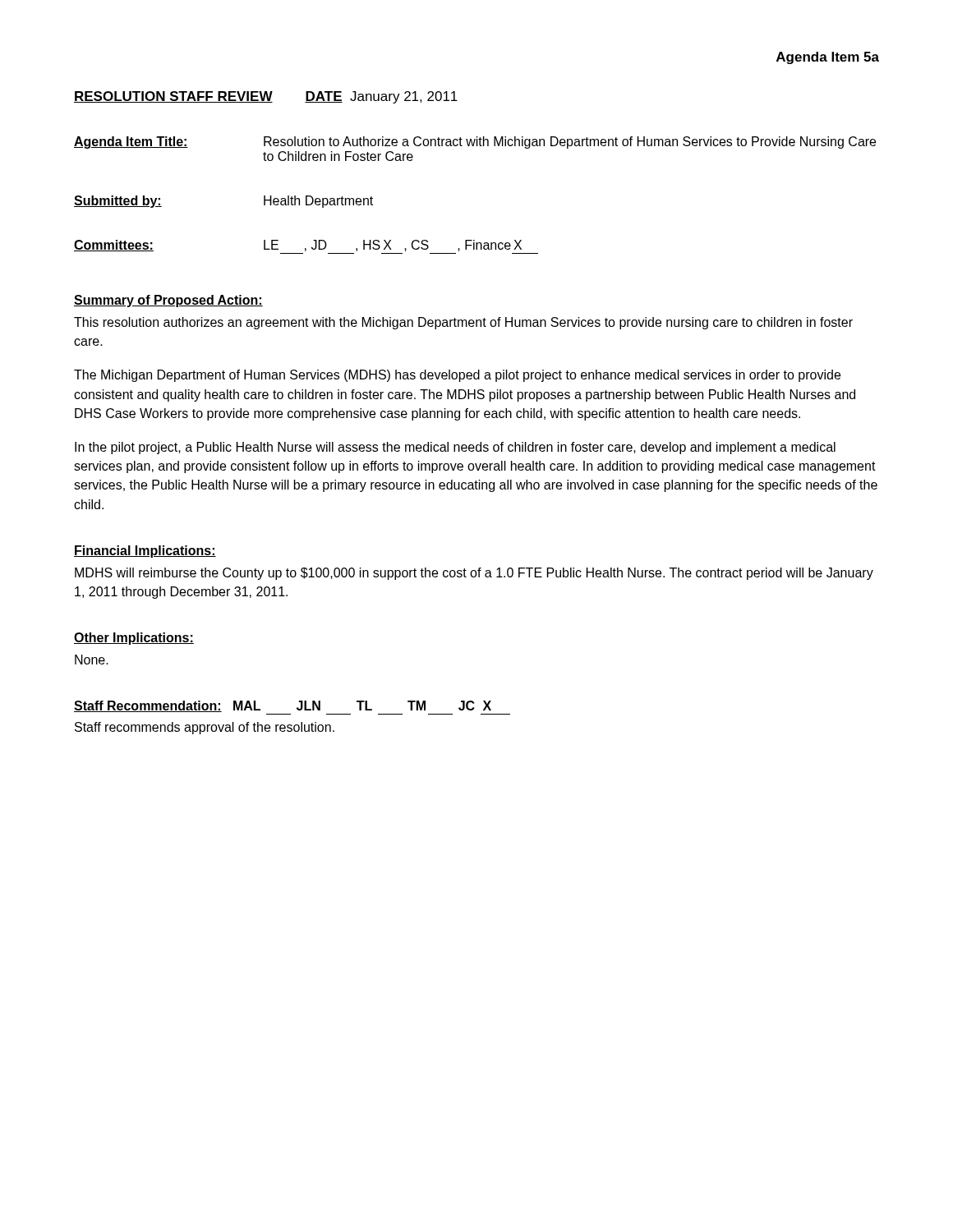Locate the text block starting "The Michigan Department of Human Services (MDHS)"
953x1232 pixels.
pyautogui.click(x=465, y=394)
